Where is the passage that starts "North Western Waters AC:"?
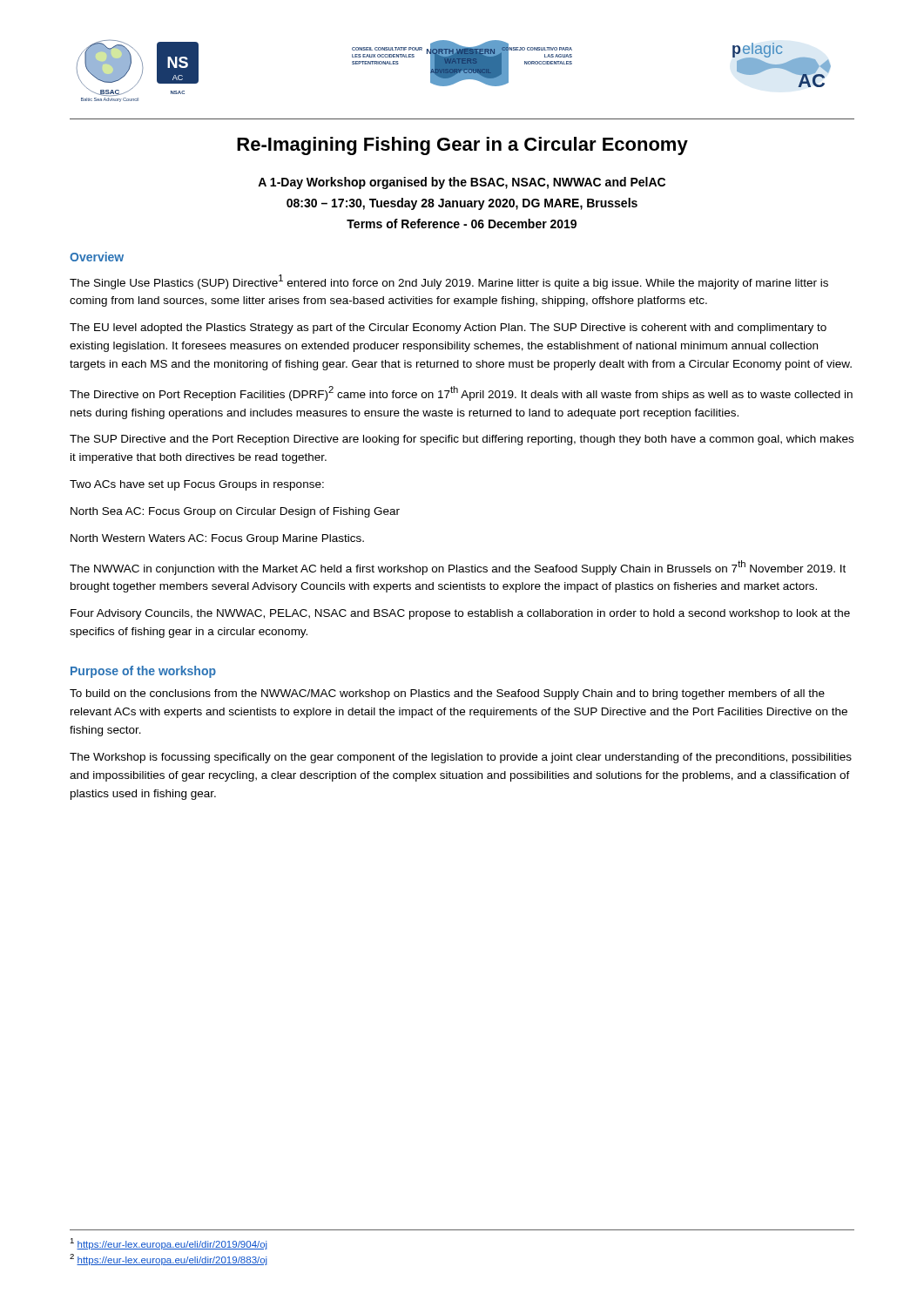This screenshot has width=924, height=1307. 217,538
